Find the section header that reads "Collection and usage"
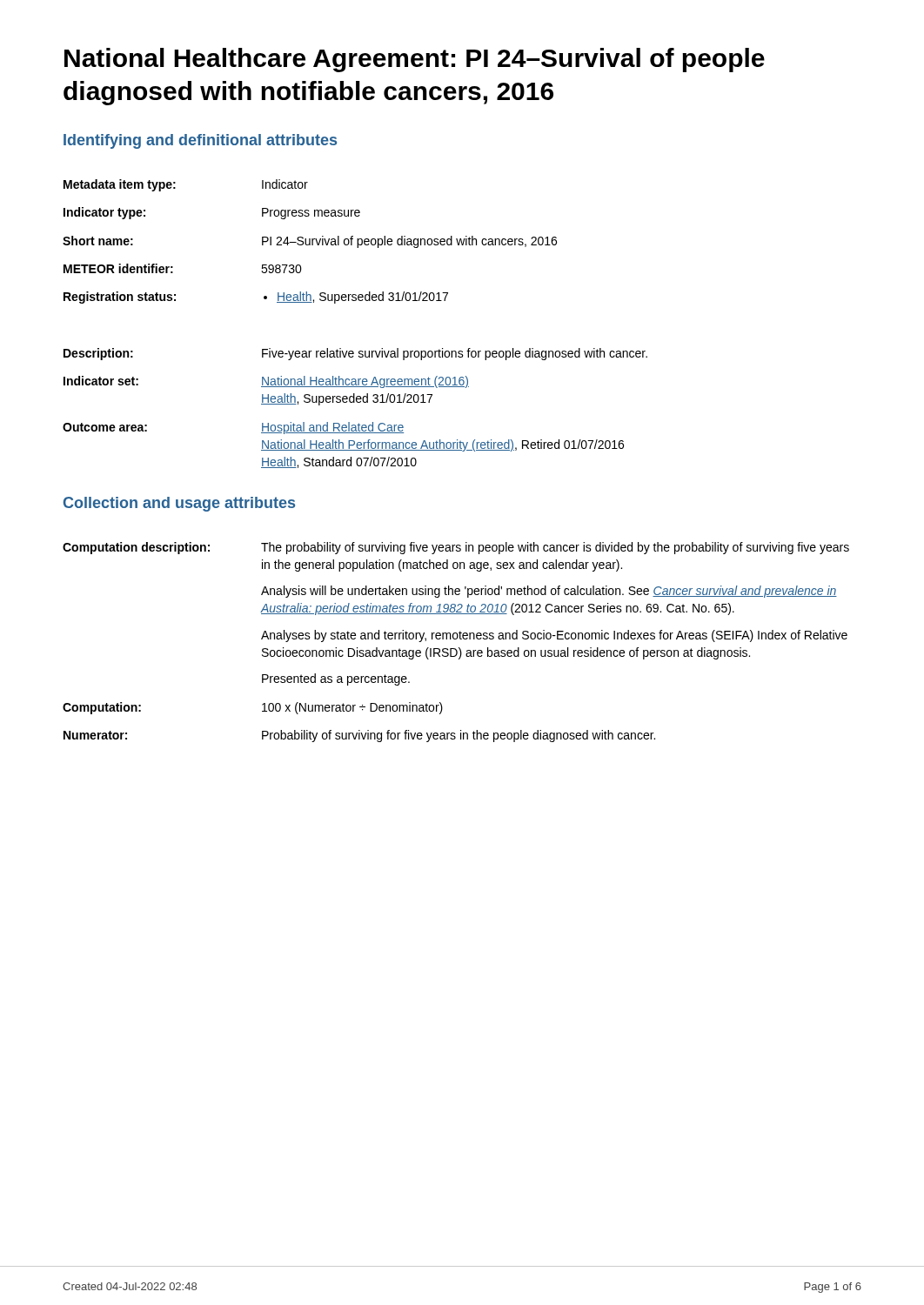Screen dimensions: 1305x924 coord(179,504)
